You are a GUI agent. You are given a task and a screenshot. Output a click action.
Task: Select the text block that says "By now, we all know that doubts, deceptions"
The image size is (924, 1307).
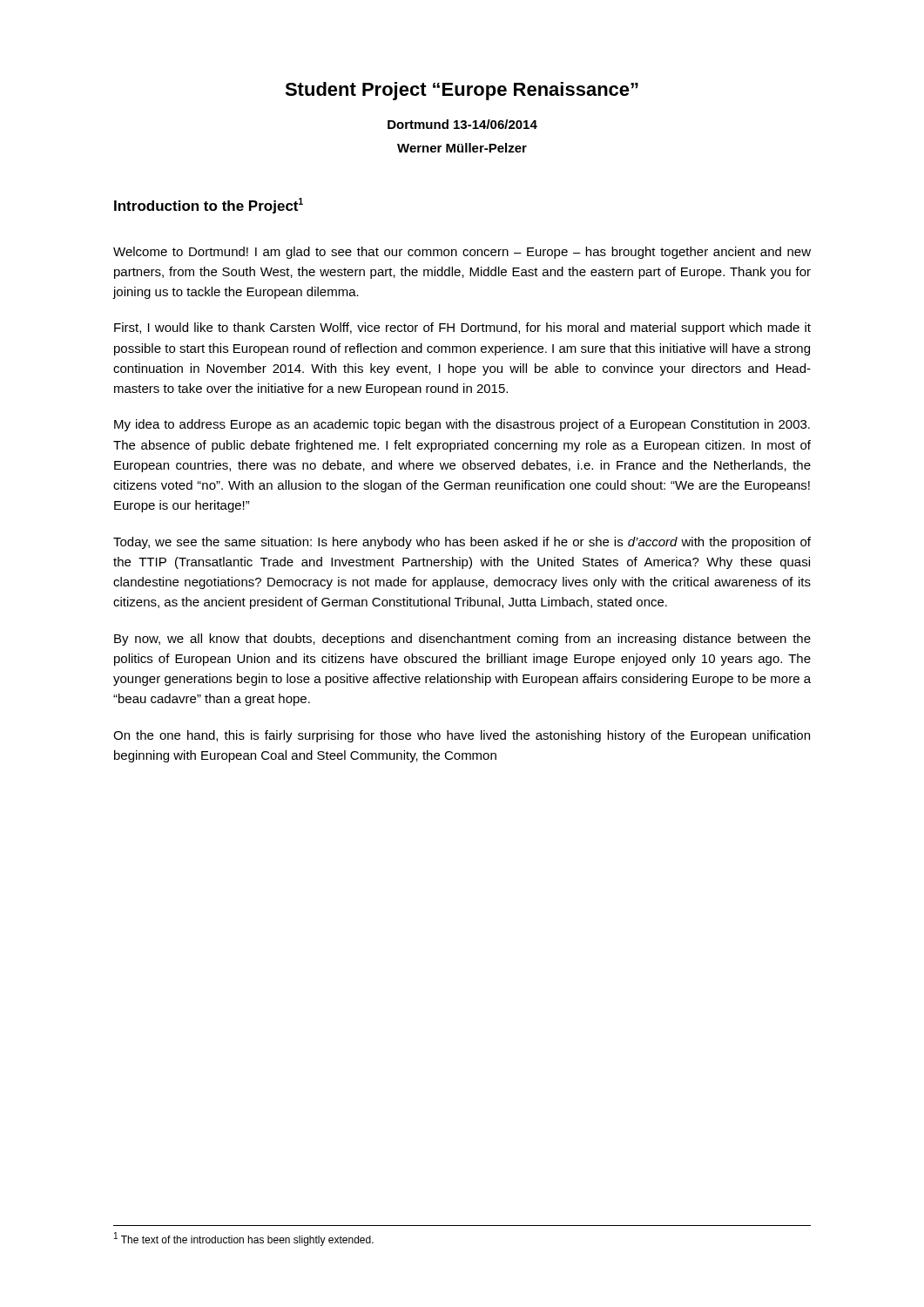(x=462, y=668)
